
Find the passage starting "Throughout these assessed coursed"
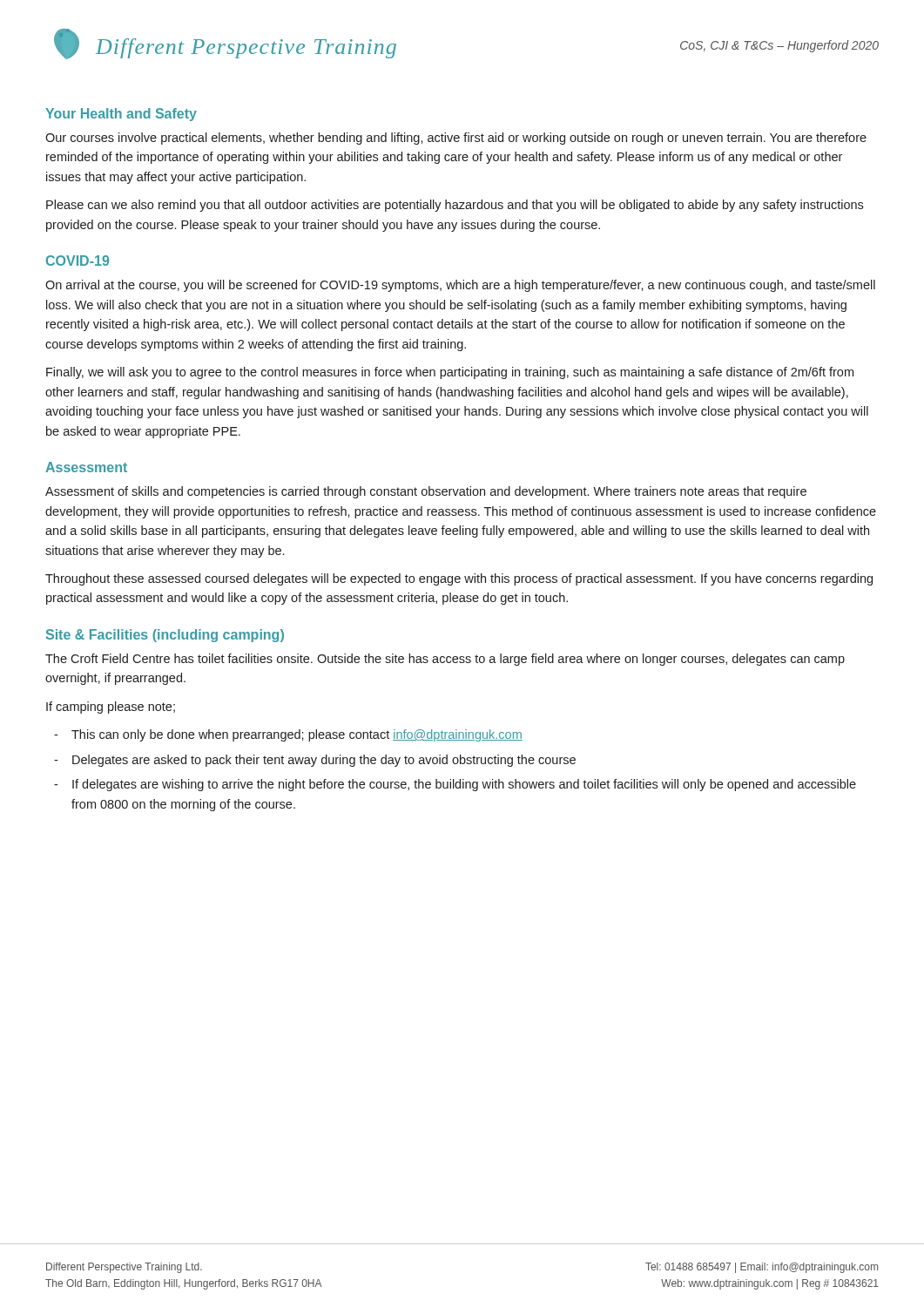point(459,588)
